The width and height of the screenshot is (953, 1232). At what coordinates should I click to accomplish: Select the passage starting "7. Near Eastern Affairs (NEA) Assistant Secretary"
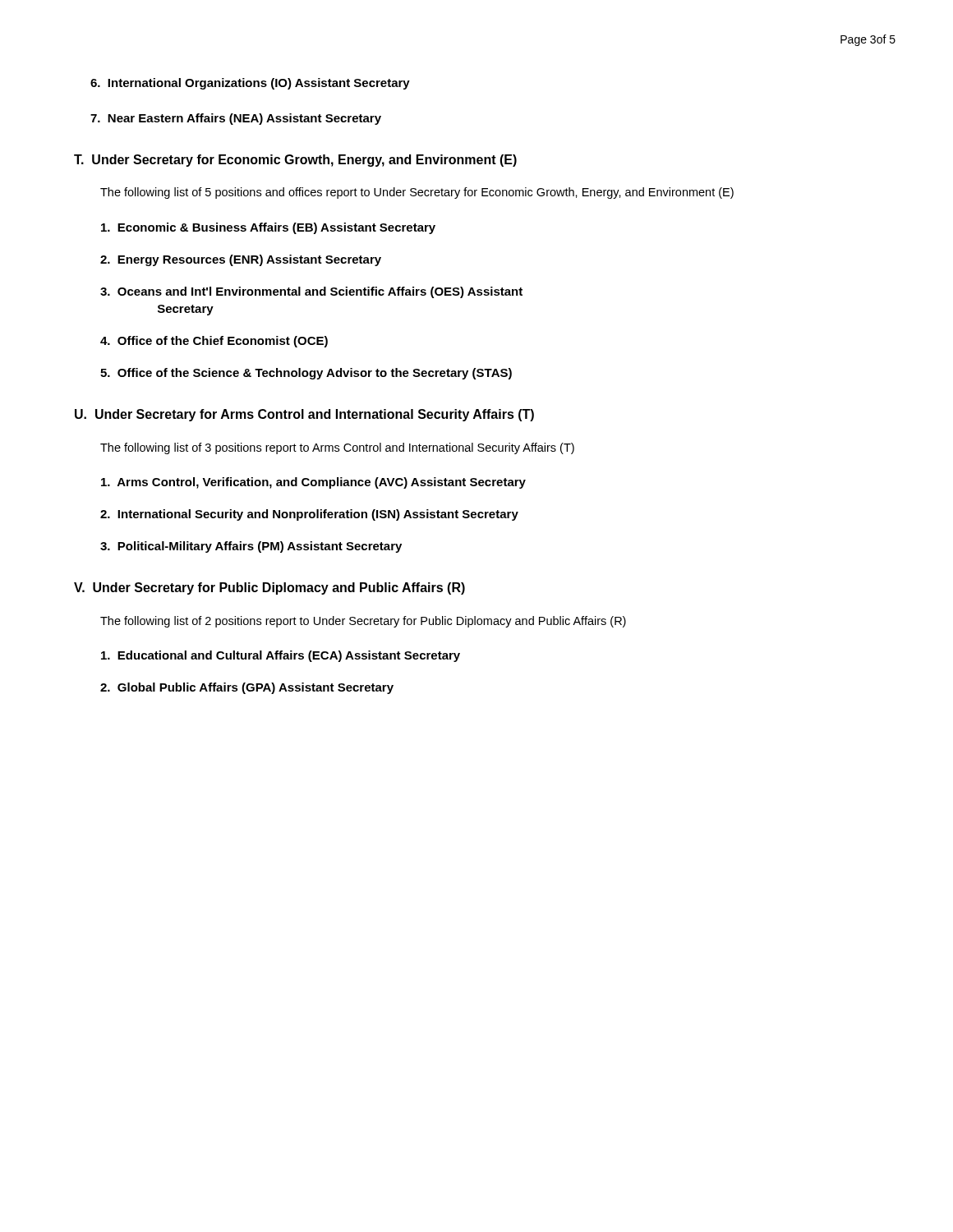click(236, 118)
